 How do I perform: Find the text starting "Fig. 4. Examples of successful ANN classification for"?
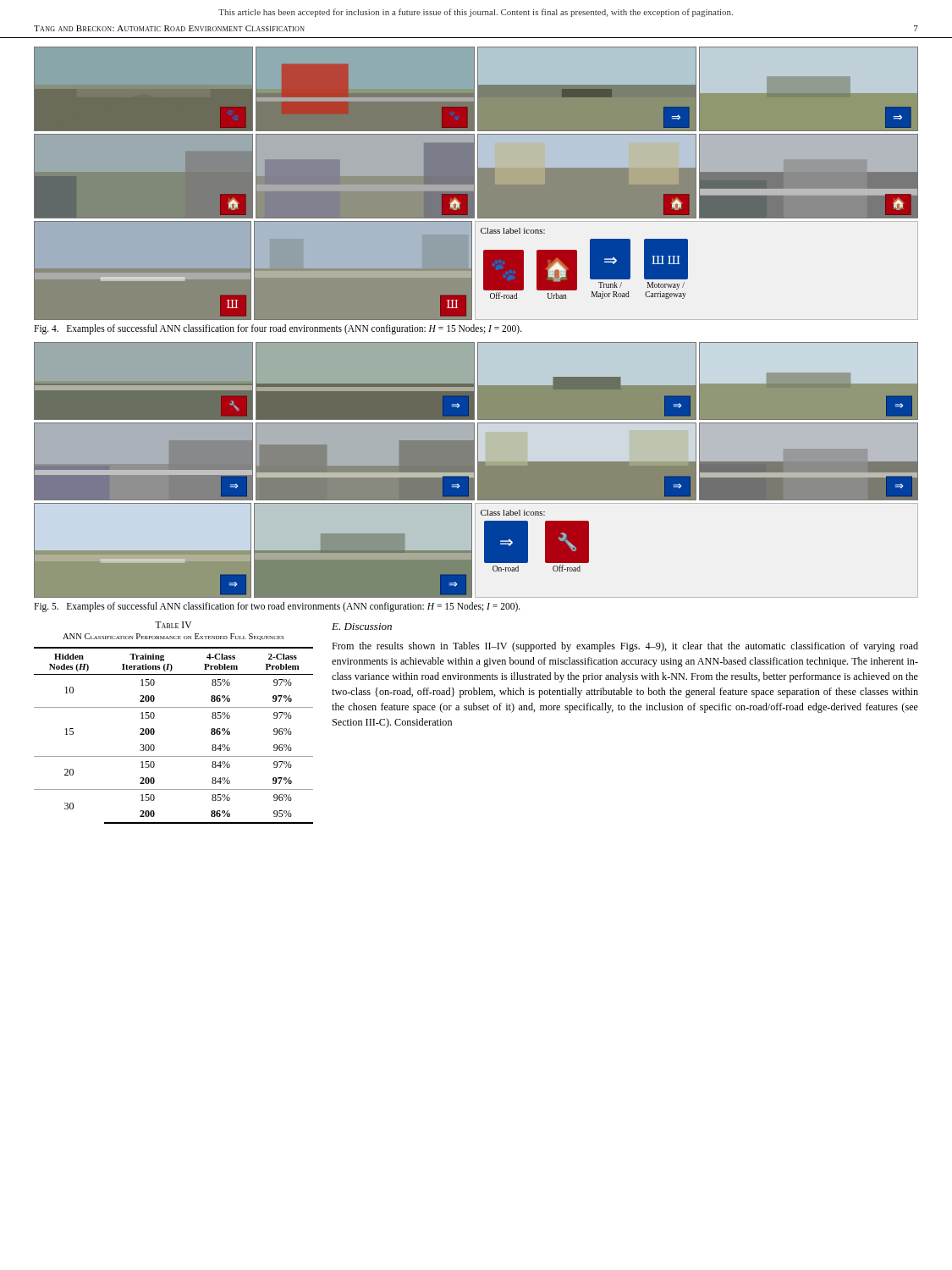[278, 329]
